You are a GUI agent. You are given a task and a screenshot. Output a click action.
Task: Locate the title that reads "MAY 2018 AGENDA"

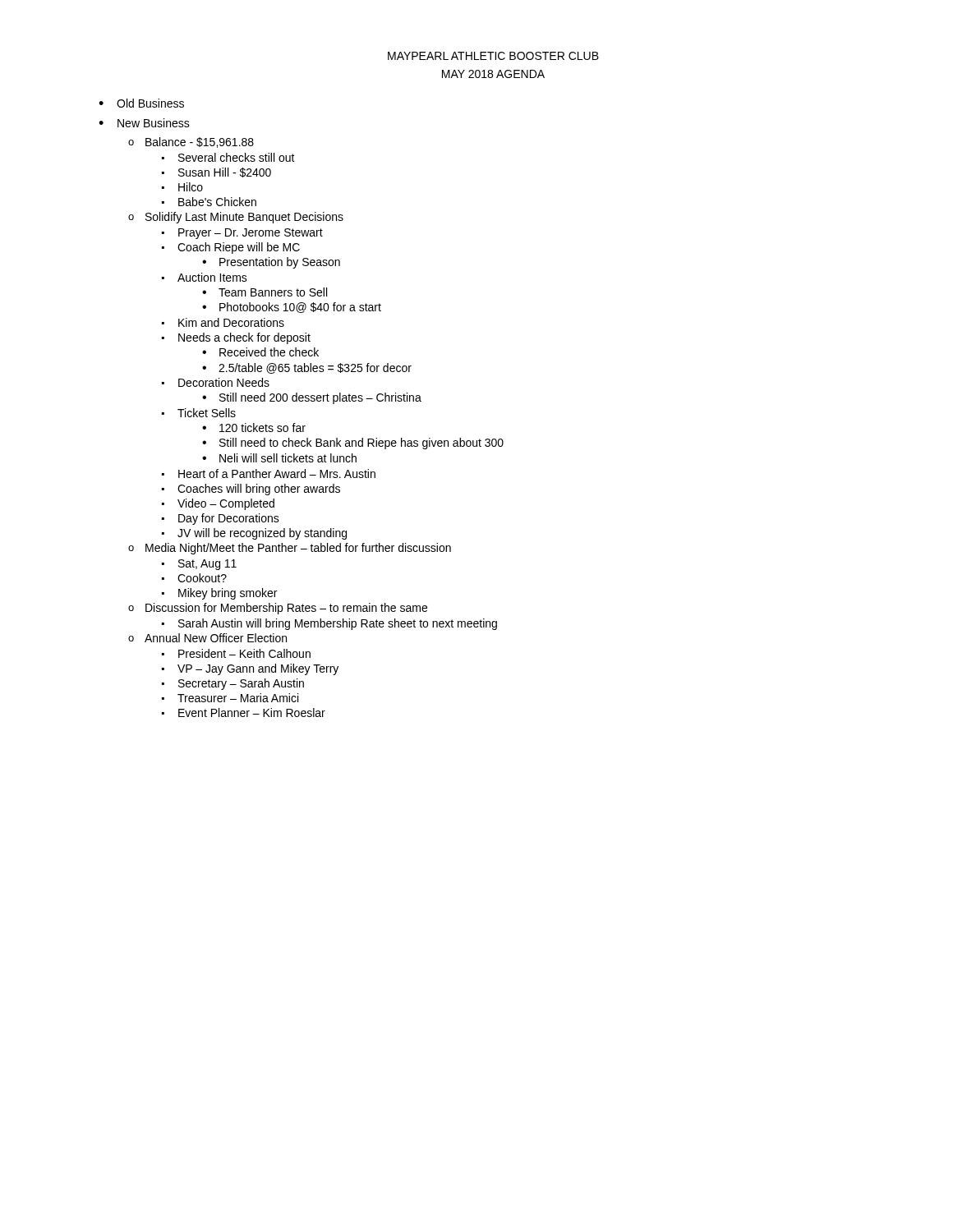point(493,74)
